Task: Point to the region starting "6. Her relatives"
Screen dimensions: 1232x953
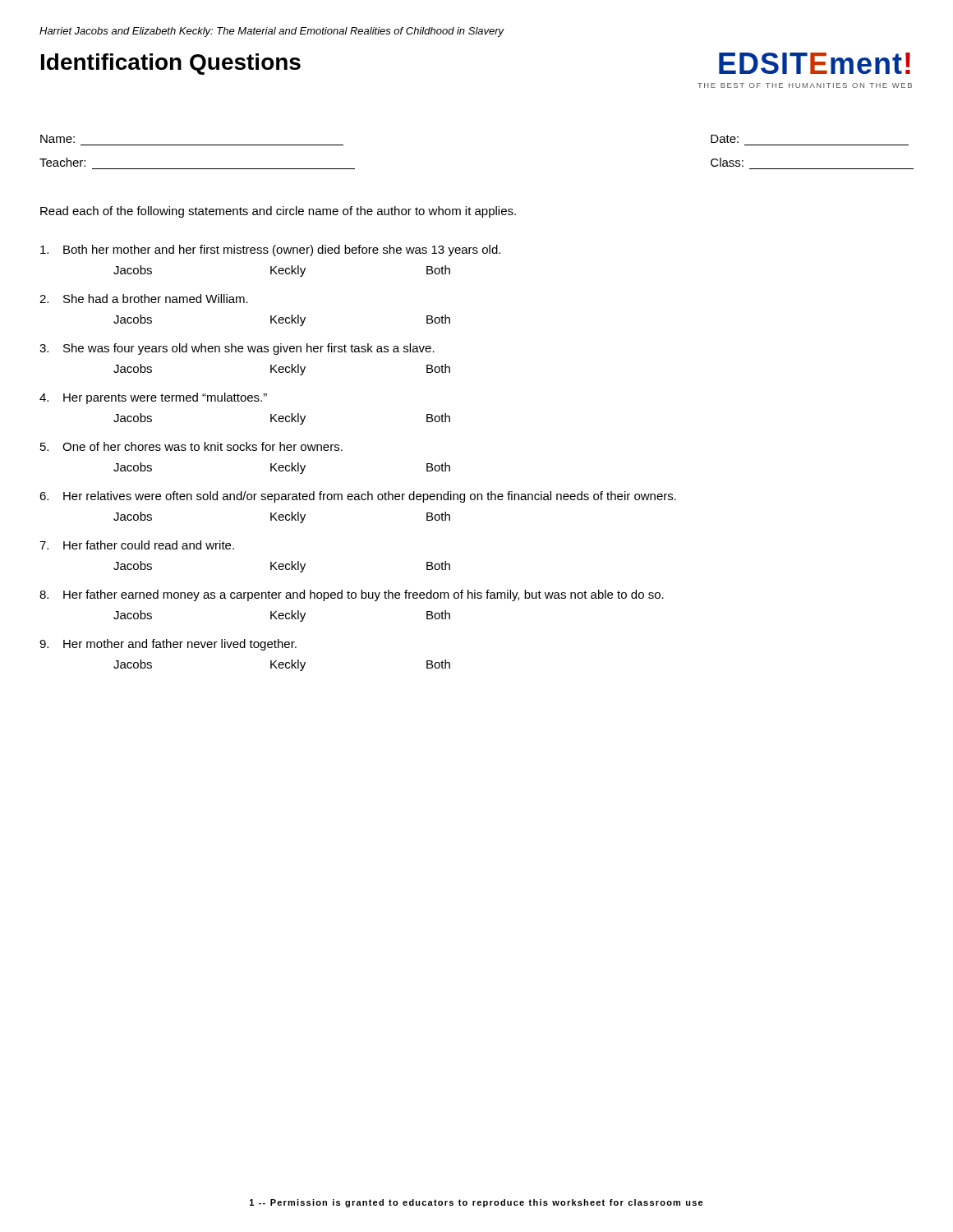Action: coord(476,506)
